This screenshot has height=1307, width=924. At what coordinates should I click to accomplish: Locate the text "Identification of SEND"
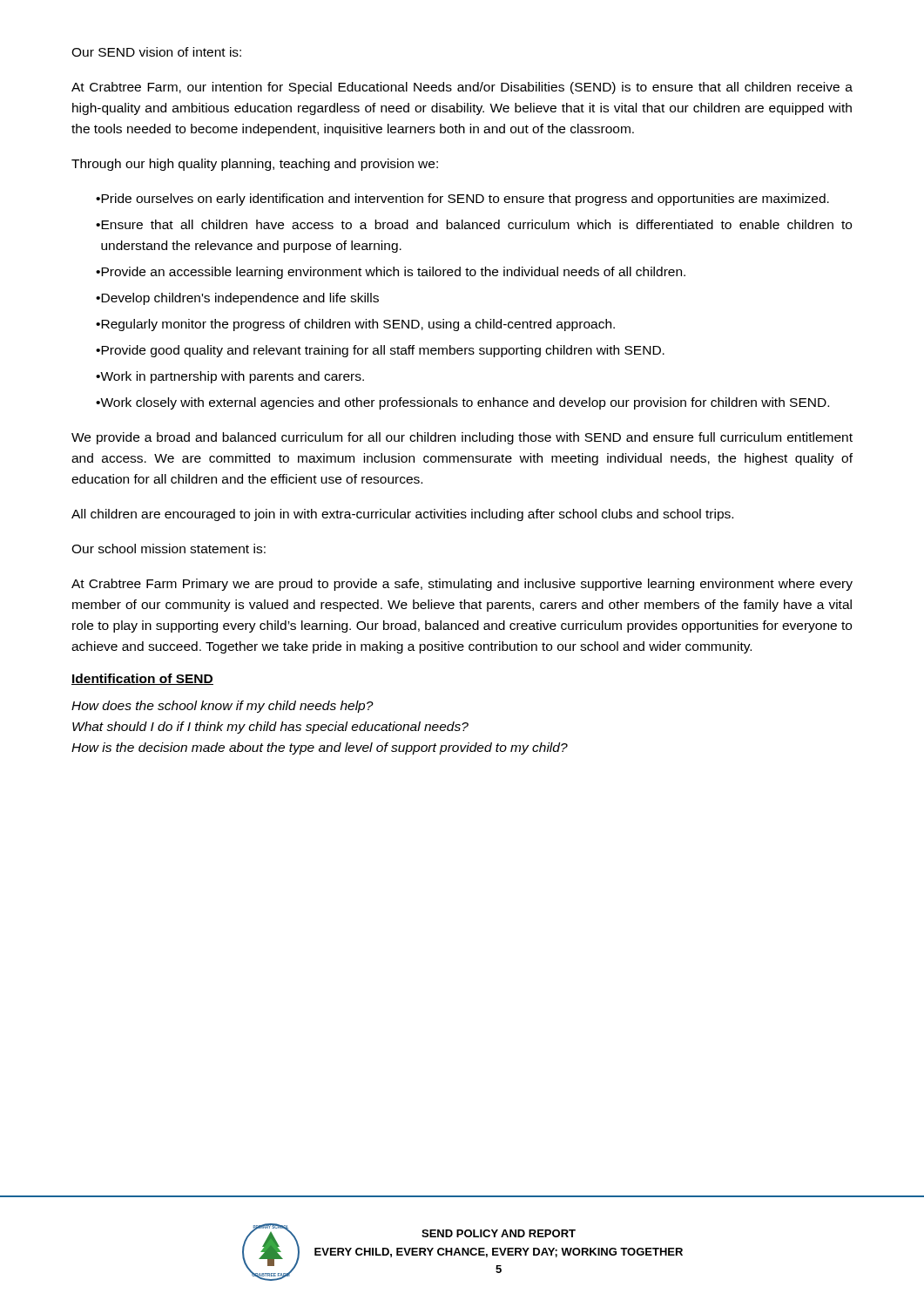tap(142, 679)
